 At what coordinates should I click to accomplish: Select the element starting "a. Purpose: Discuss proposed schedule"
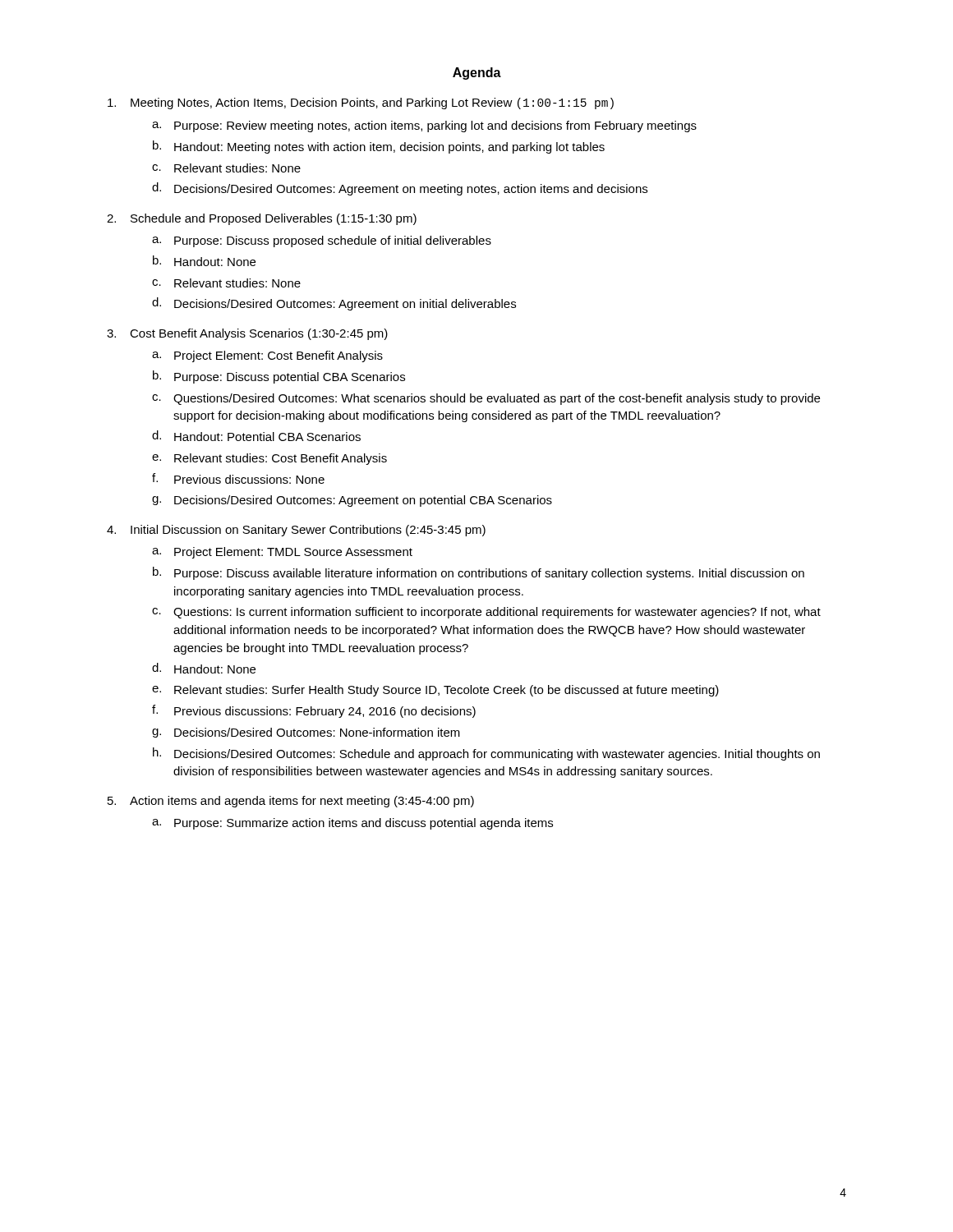click(322, 241)
